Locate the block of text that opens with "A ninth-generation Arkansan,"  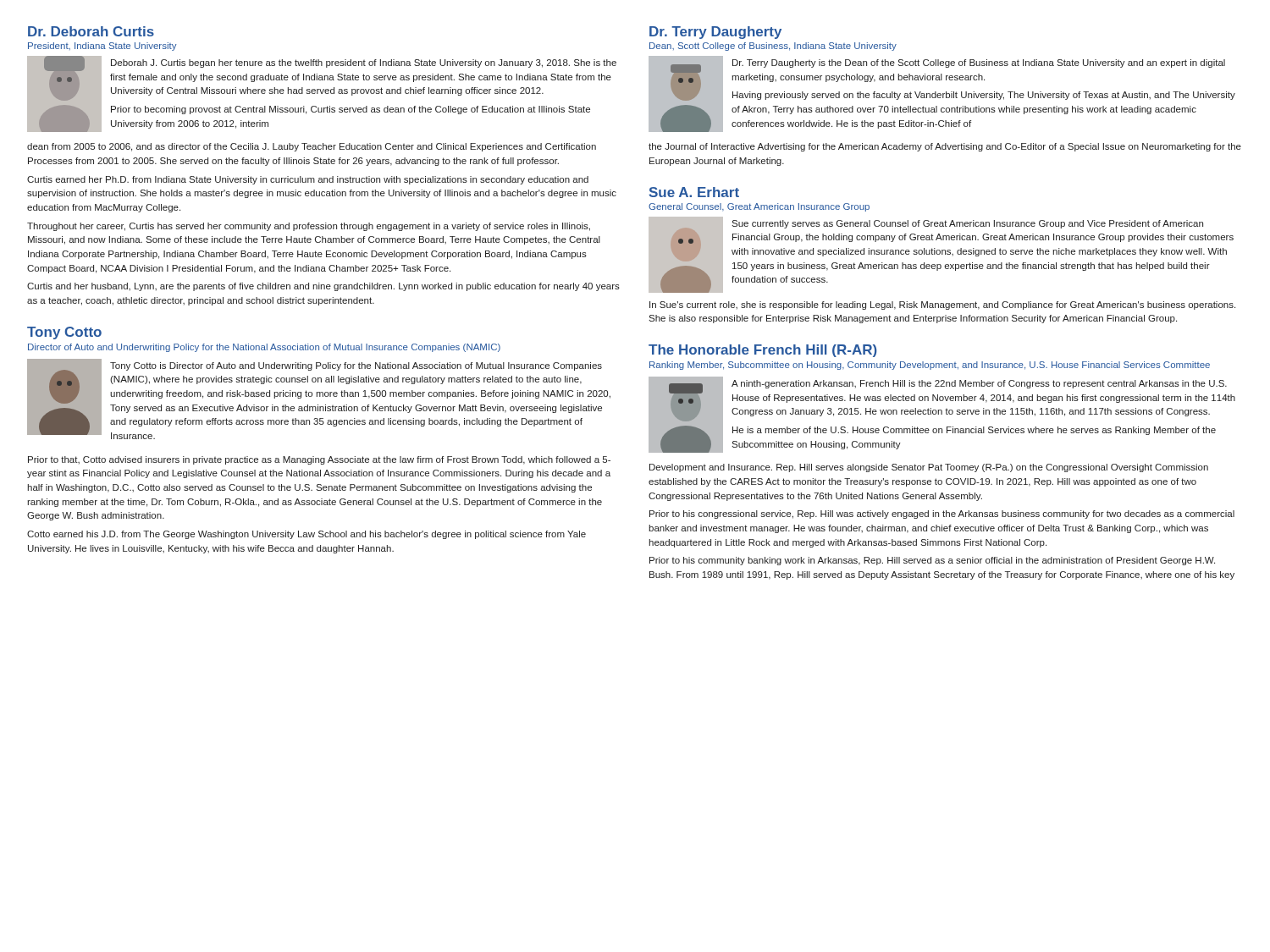[946, 479]
